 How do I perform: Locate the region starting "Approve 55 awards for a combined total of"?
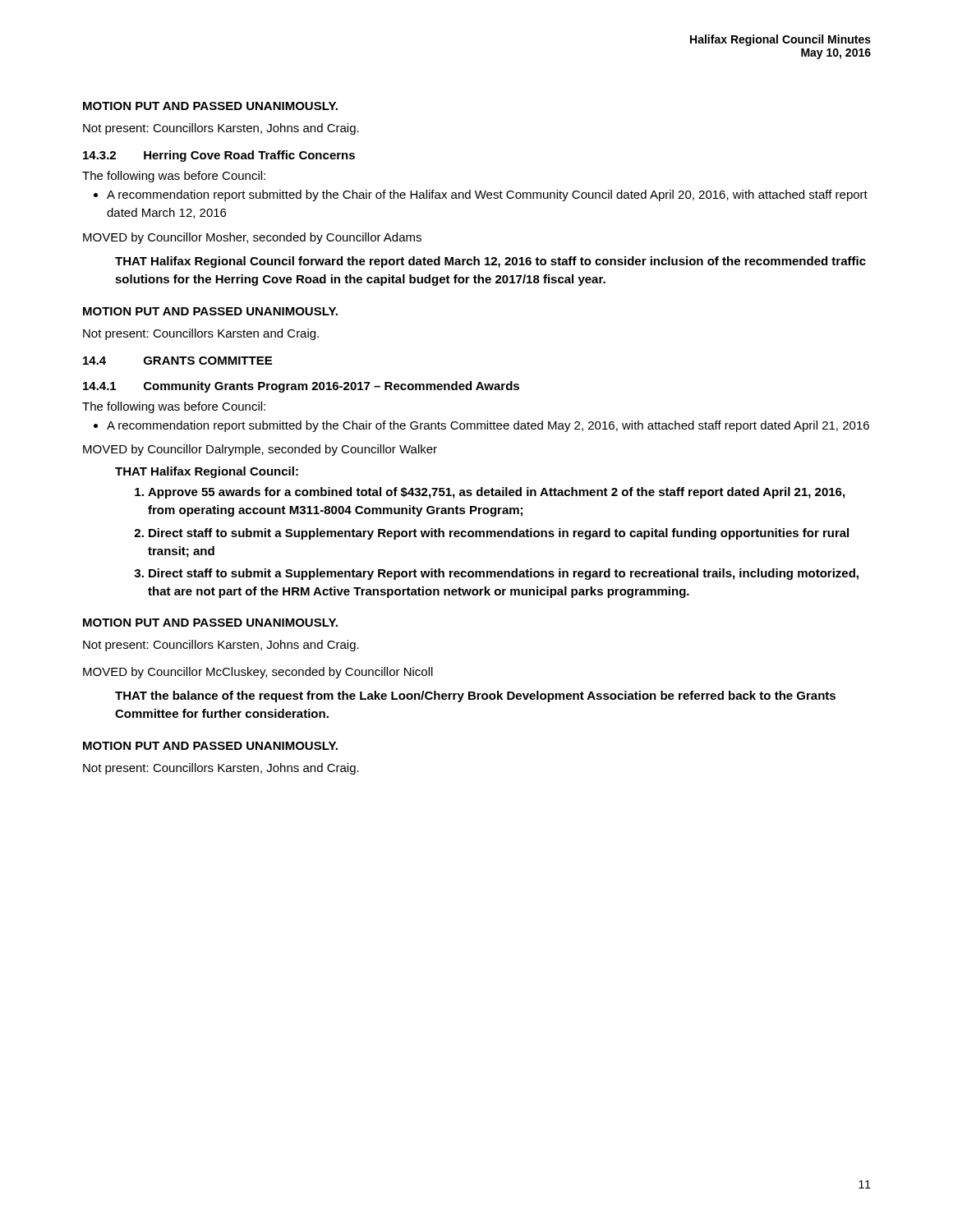(x=497, y=501)
